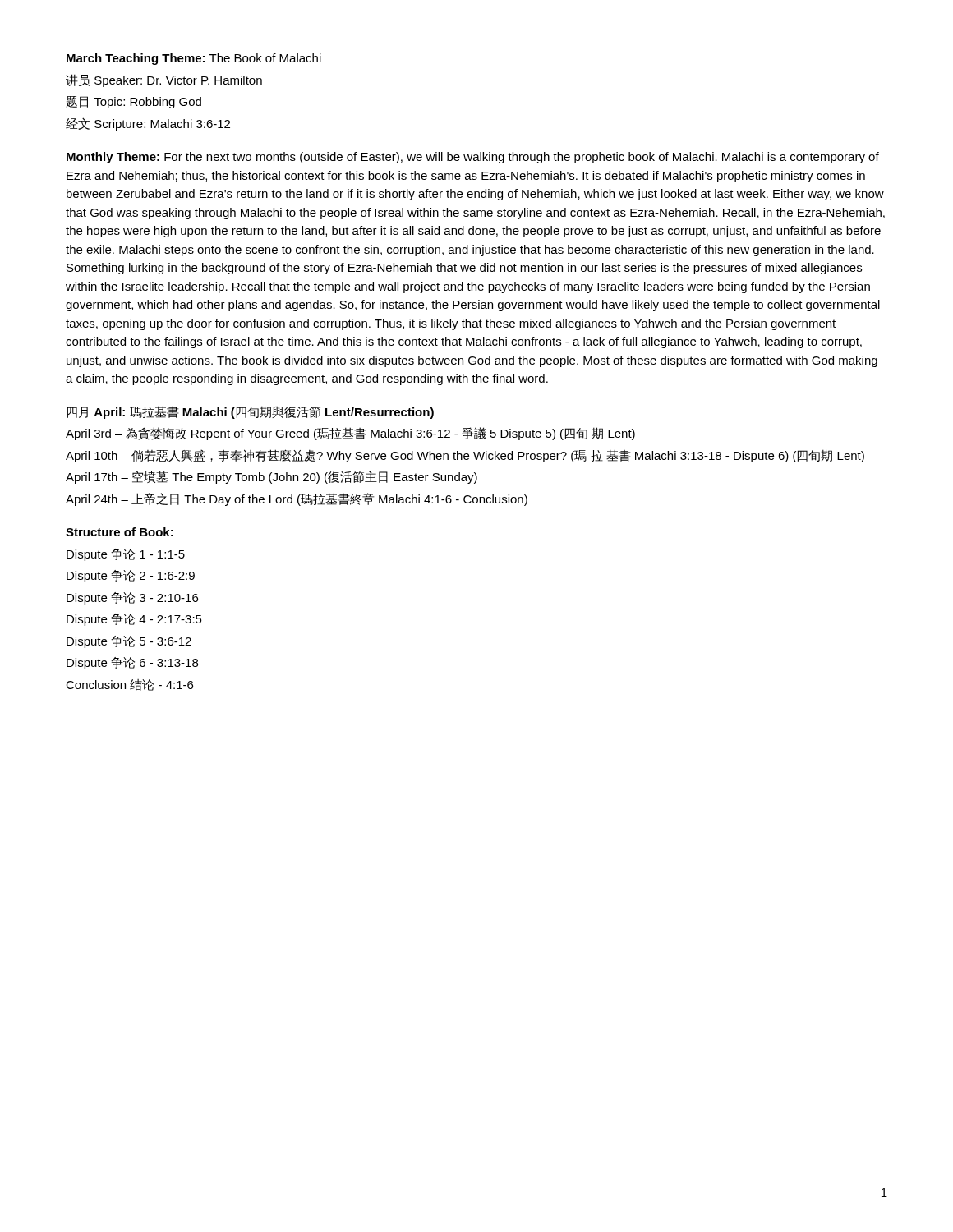This screenshot has width=953, height=1232.
Task: Point to "经文 Scripture: Malachi 3:6-12"
Action: pos(148,124)
